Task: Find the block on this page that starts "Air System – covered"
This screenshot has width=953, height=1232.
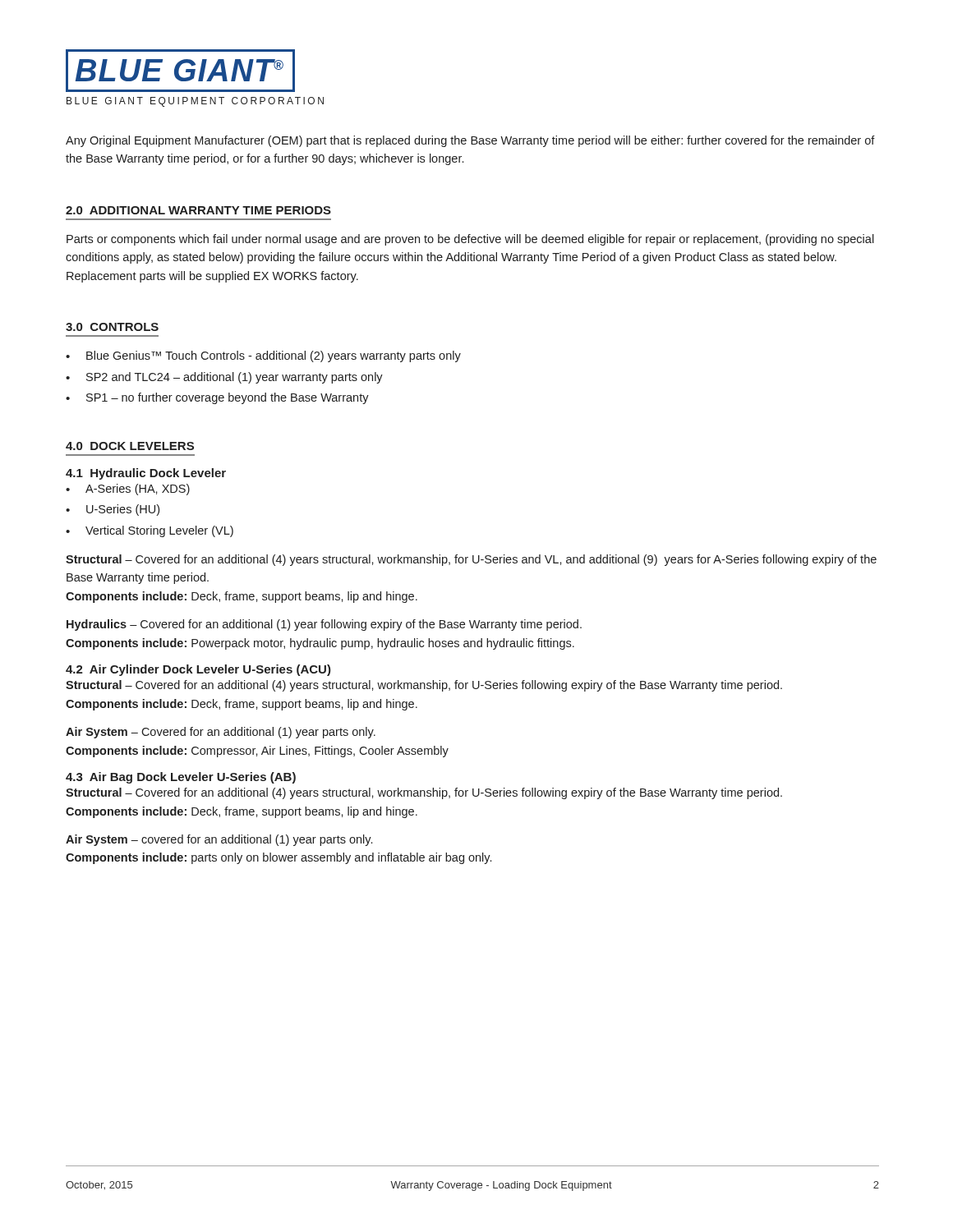Action: tap(279, 849)
